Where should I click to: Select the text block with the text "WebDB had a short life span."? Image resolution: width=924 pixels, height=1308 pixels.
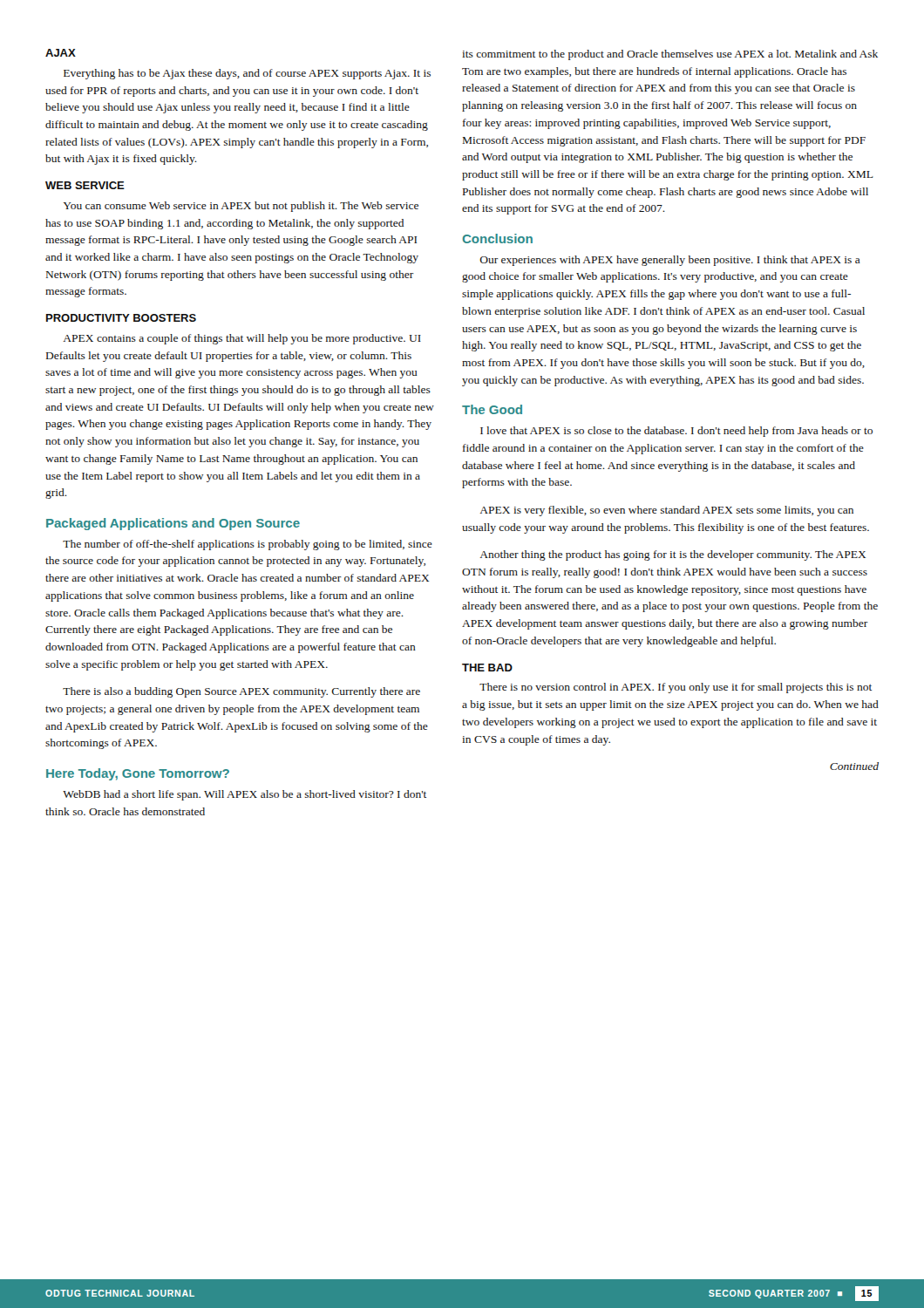click(240, 803)
